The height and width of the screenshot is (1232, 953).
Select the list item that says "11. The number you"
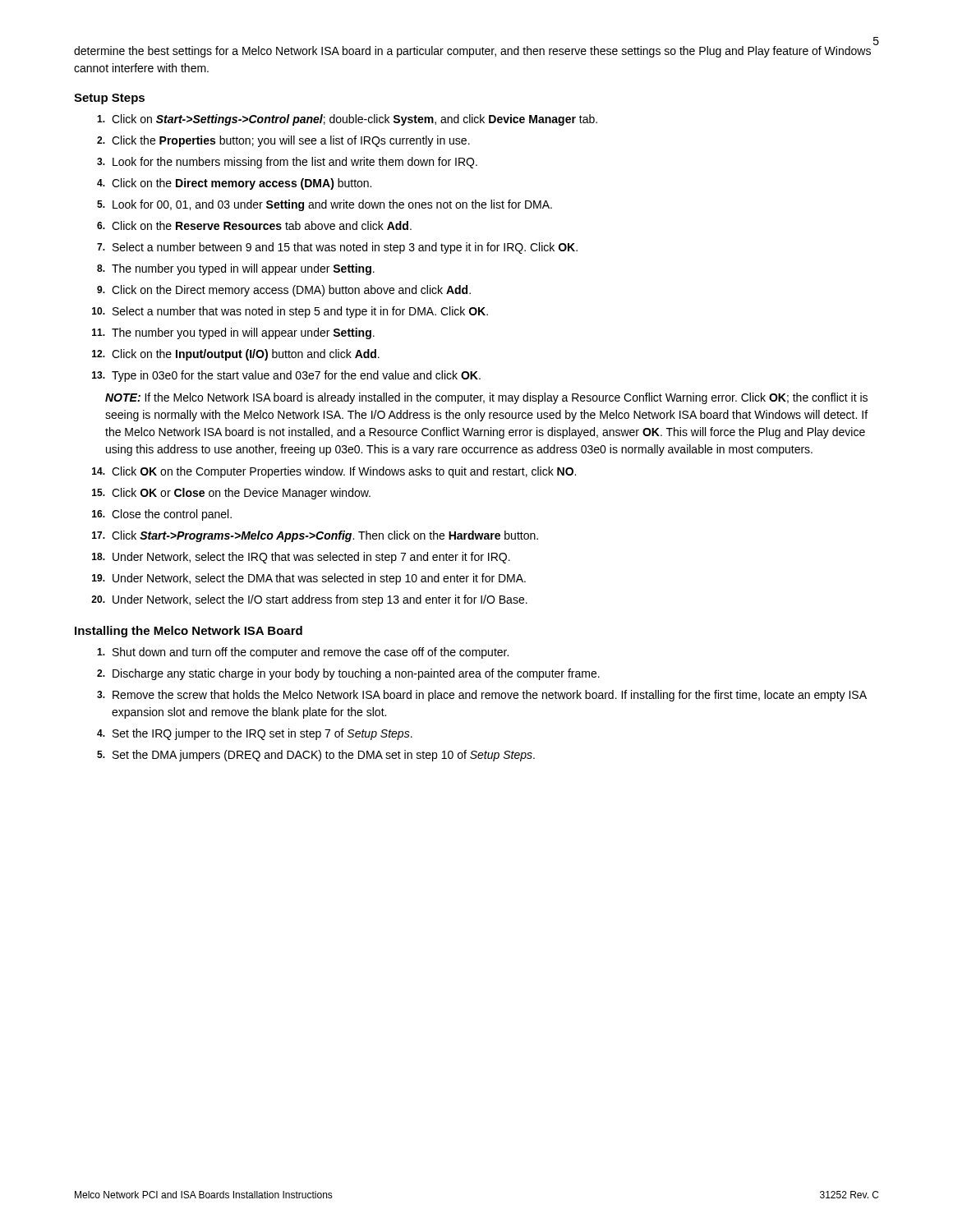coord(233,333)
